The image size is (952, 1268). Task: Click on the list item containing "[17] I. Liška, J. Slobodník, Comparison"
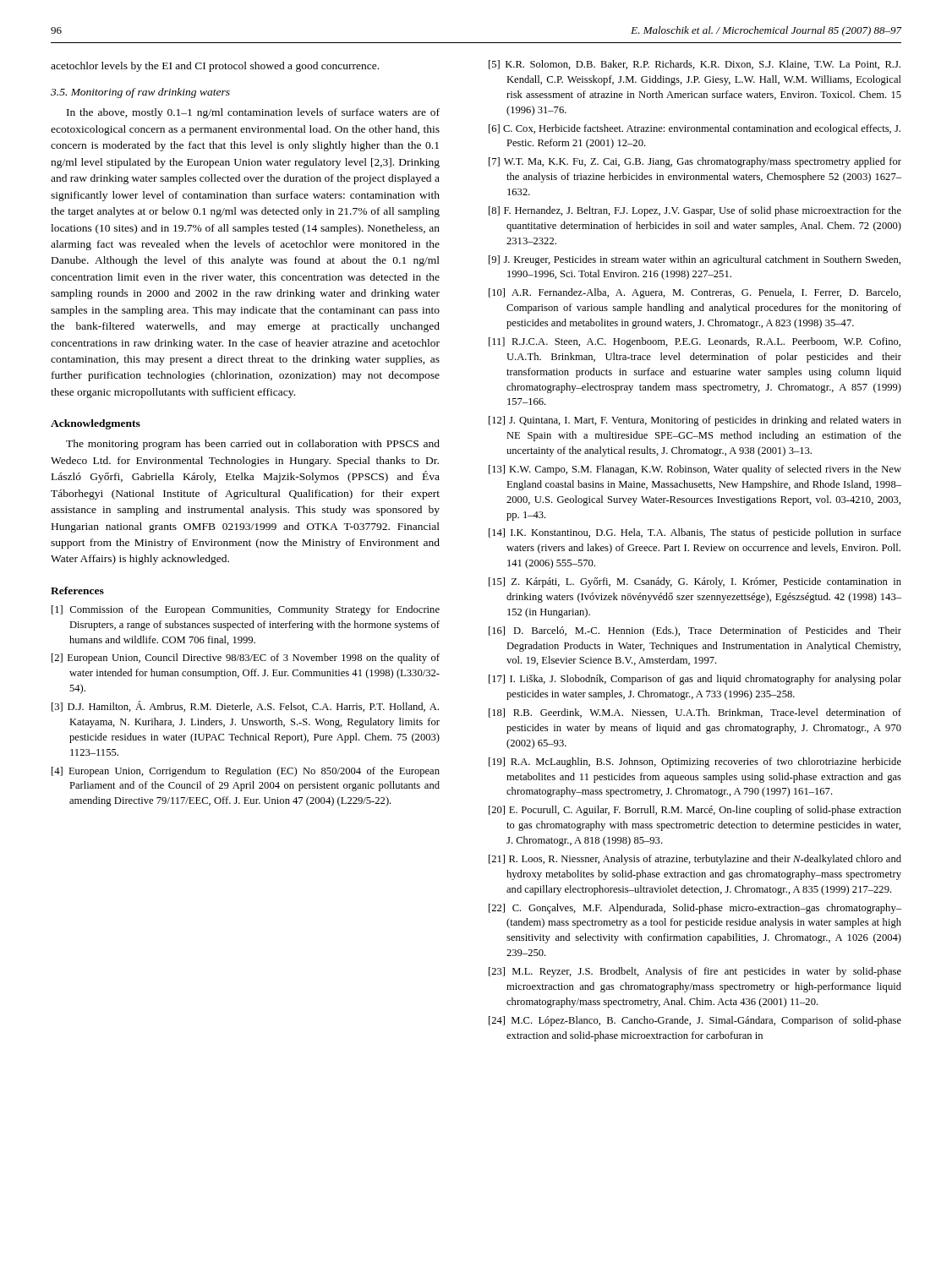[695, 687]
